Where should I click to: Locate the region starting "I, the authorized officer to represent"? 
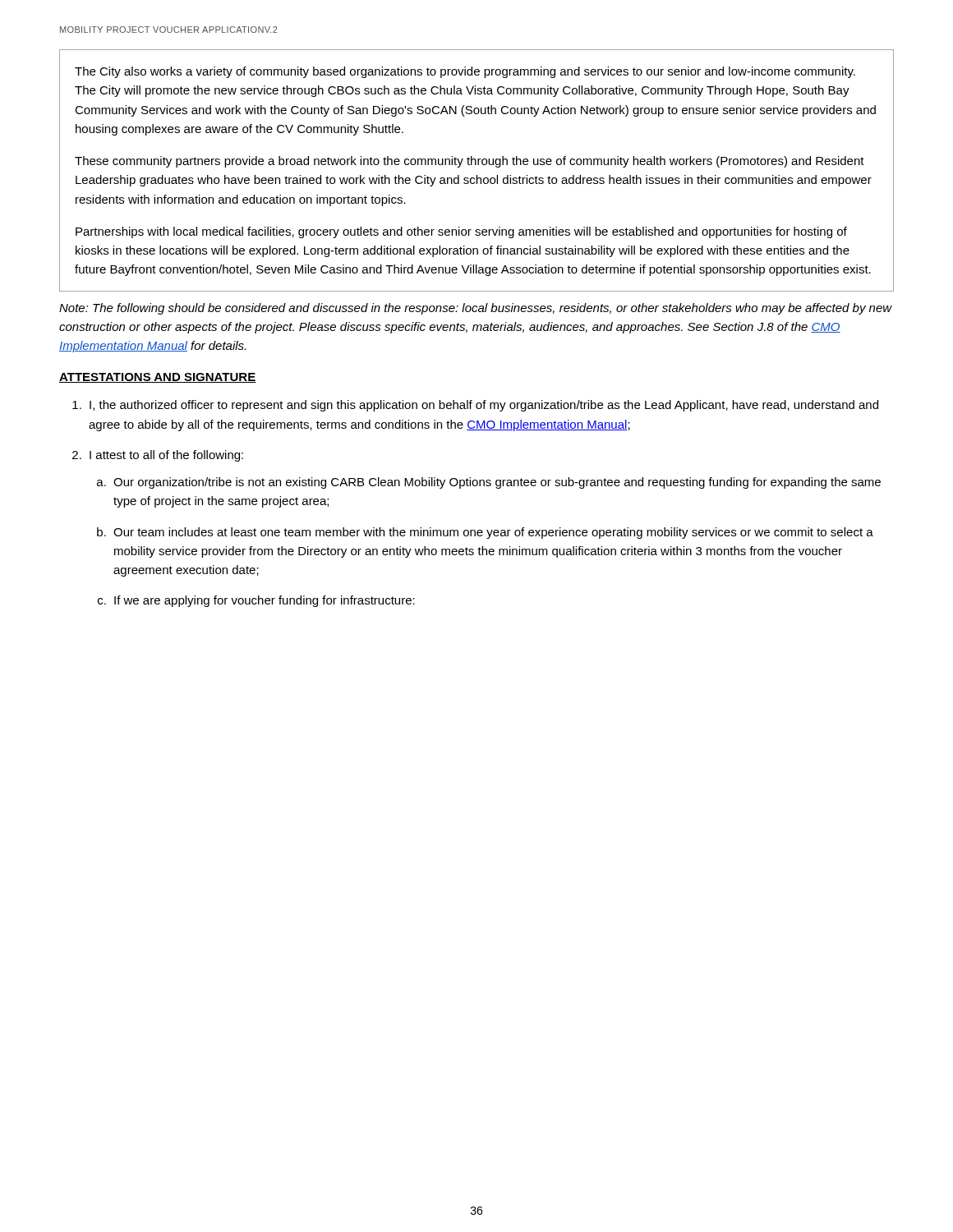[484, 414]
